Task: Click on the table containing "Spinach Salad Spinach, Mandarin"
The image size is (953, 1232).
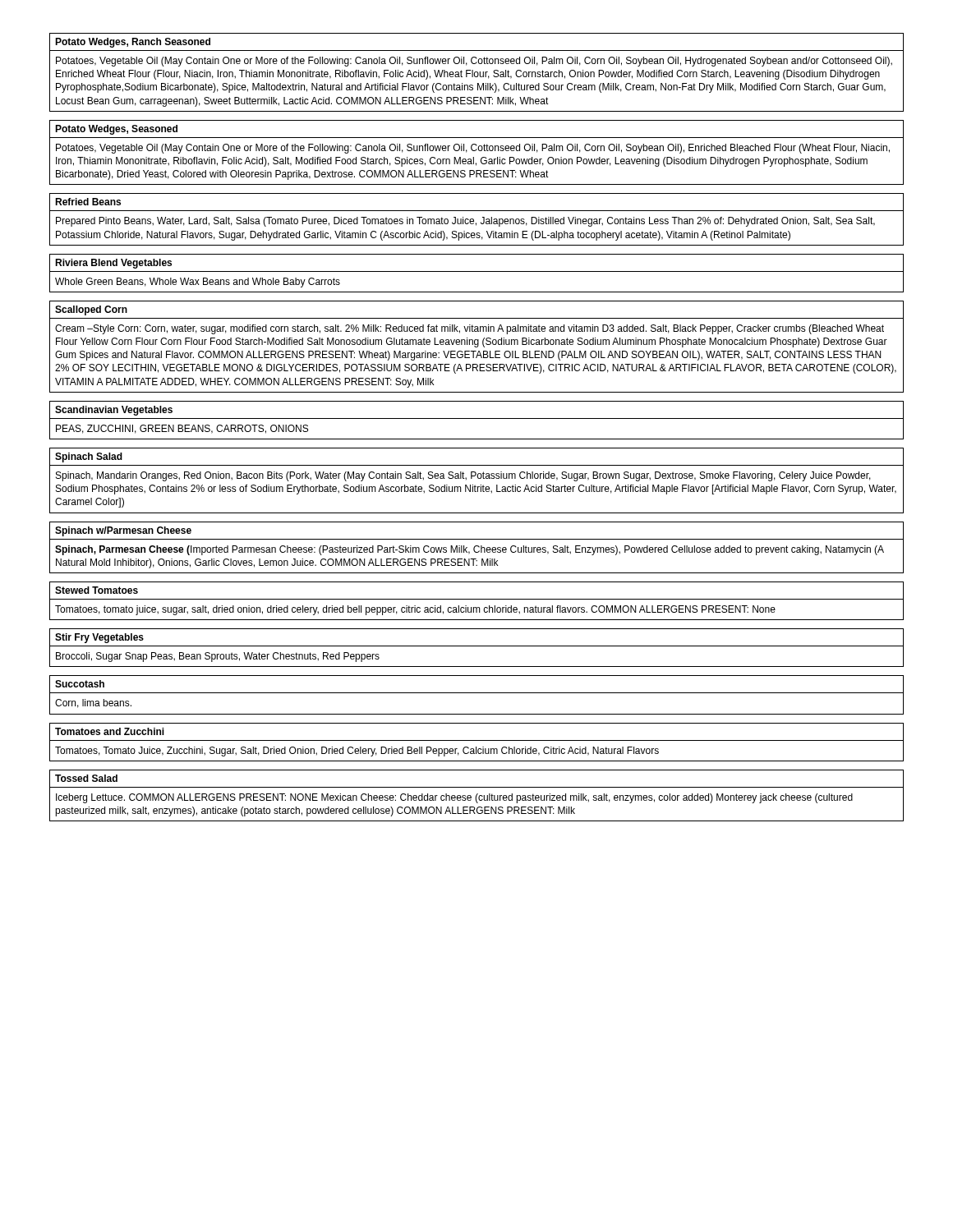Action: click(x=476, y=480)
